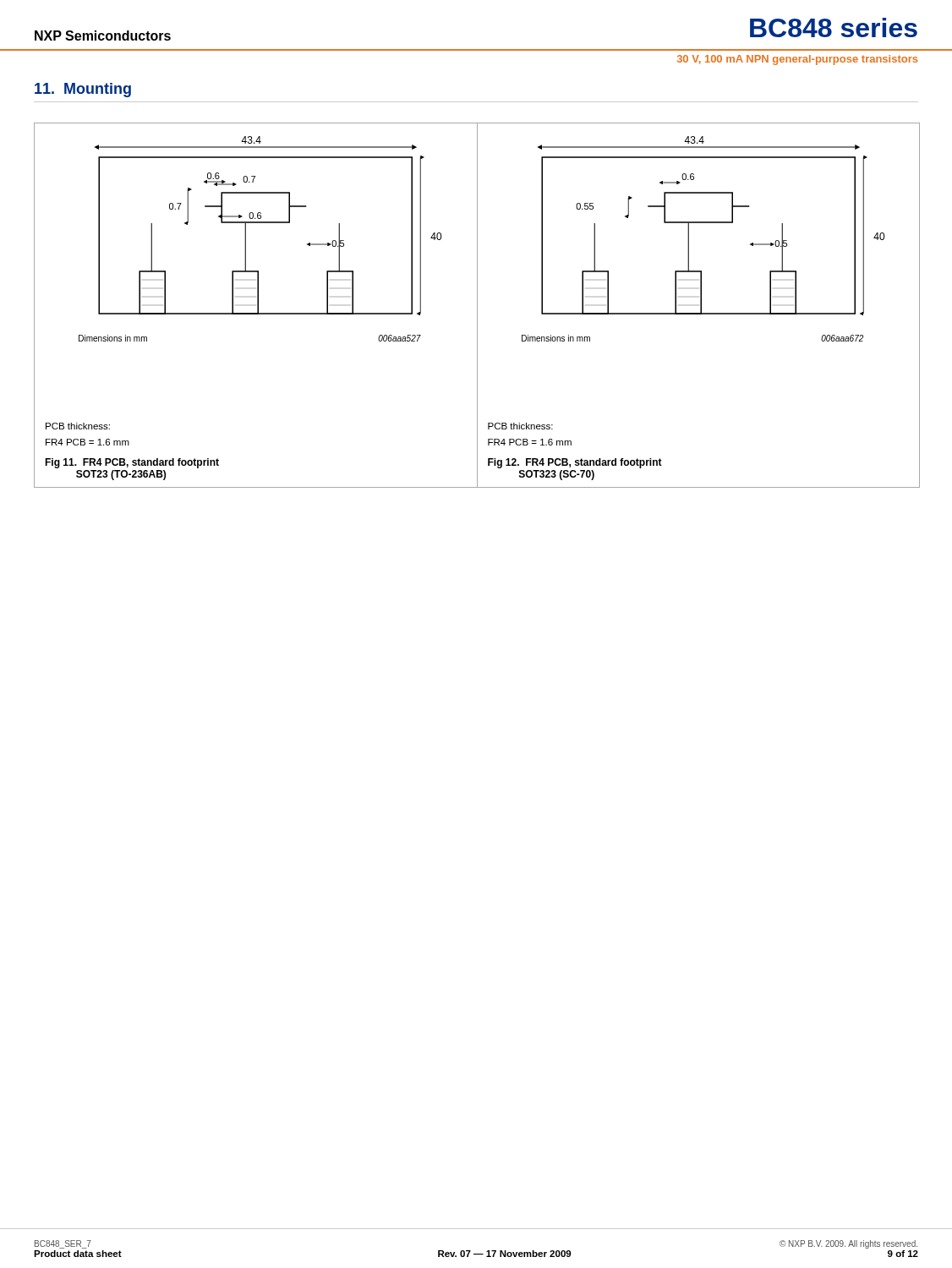Locate the section header
The height and width of the screenshot is (1268, 952).
[83, 89]
